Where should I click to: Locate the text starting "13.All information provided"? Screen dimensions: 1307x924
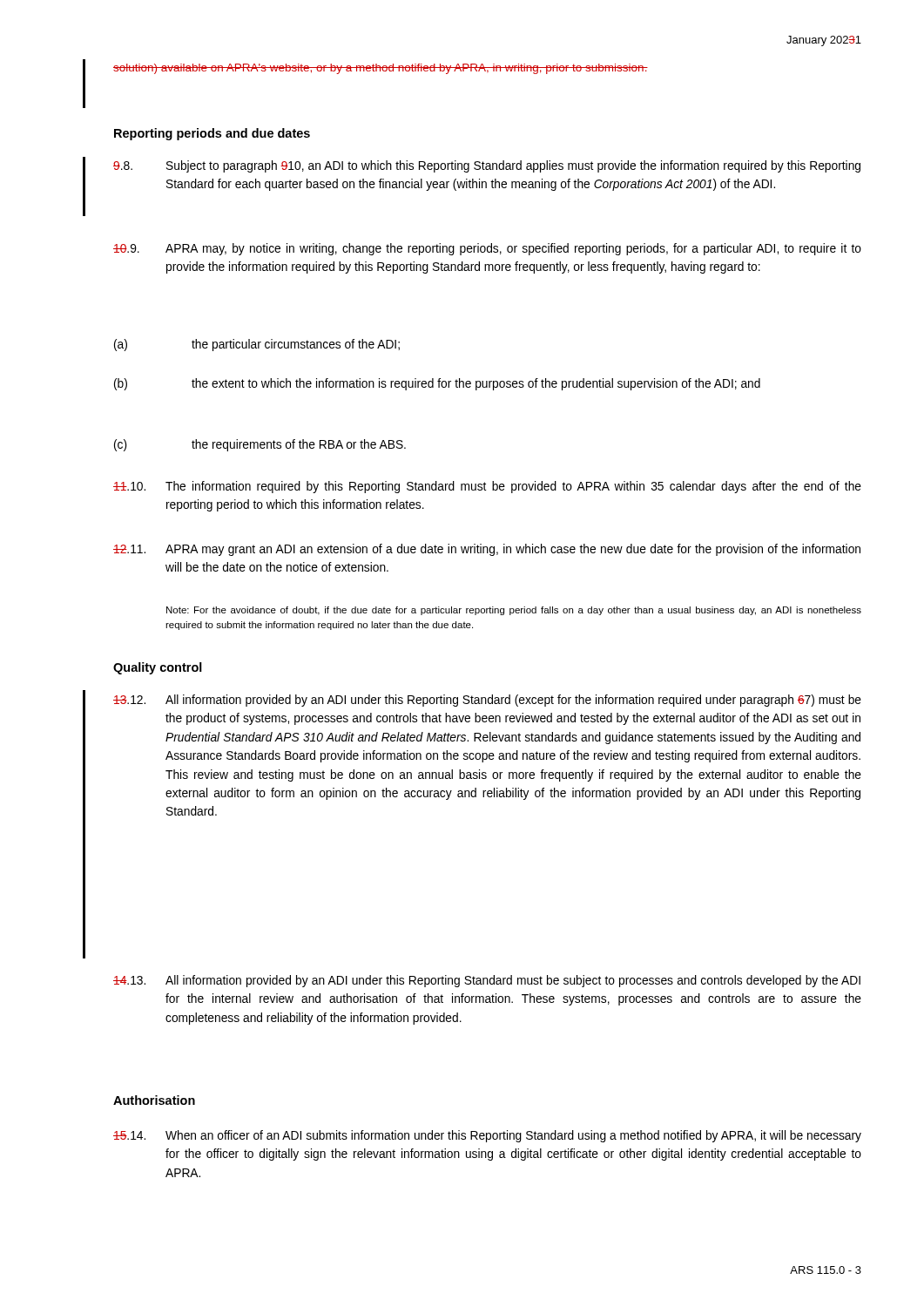click(487, 999)
